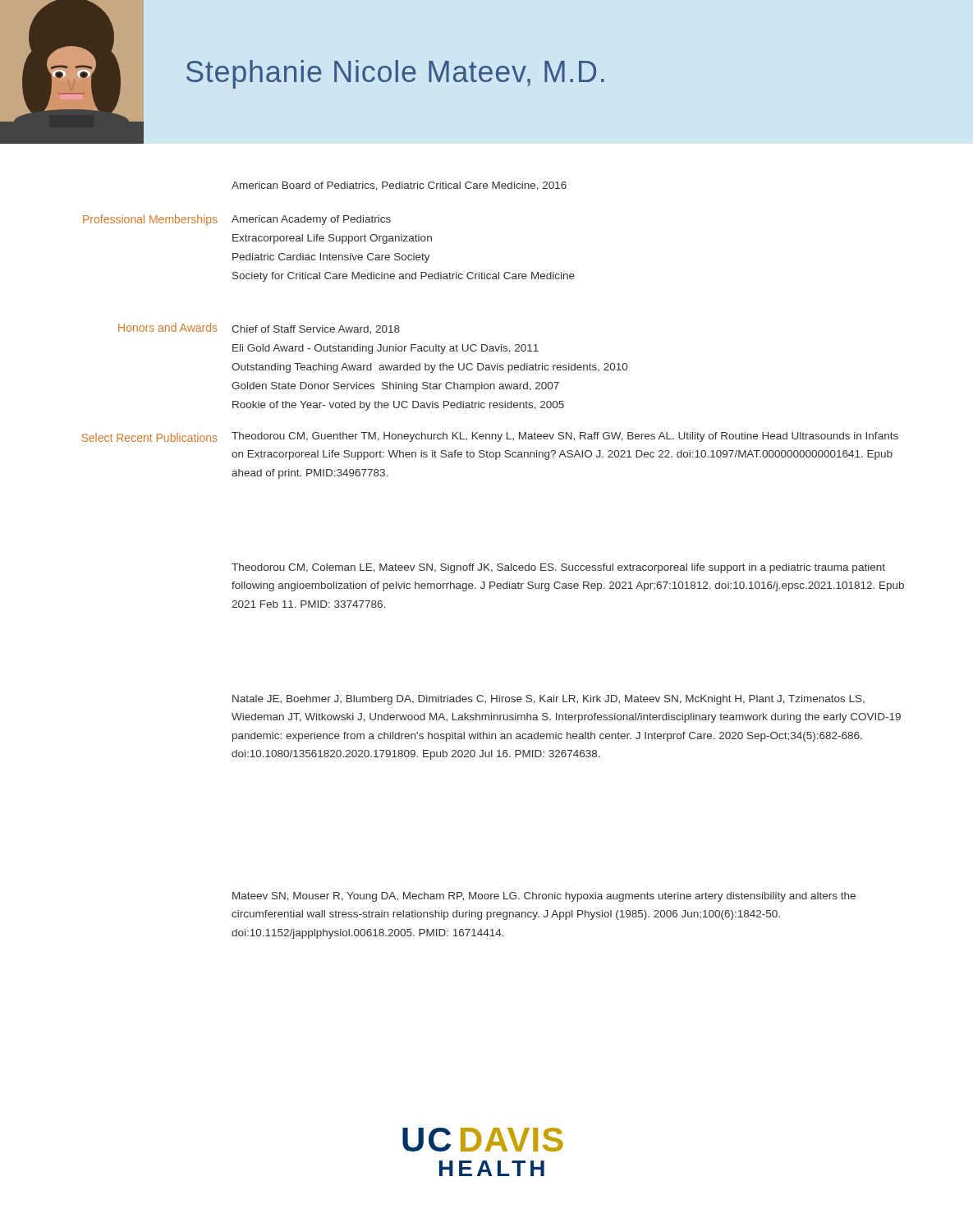
Task: Click where it says "Pediatric Cardiac Intensive Care Society"
Action: point(331,257)
